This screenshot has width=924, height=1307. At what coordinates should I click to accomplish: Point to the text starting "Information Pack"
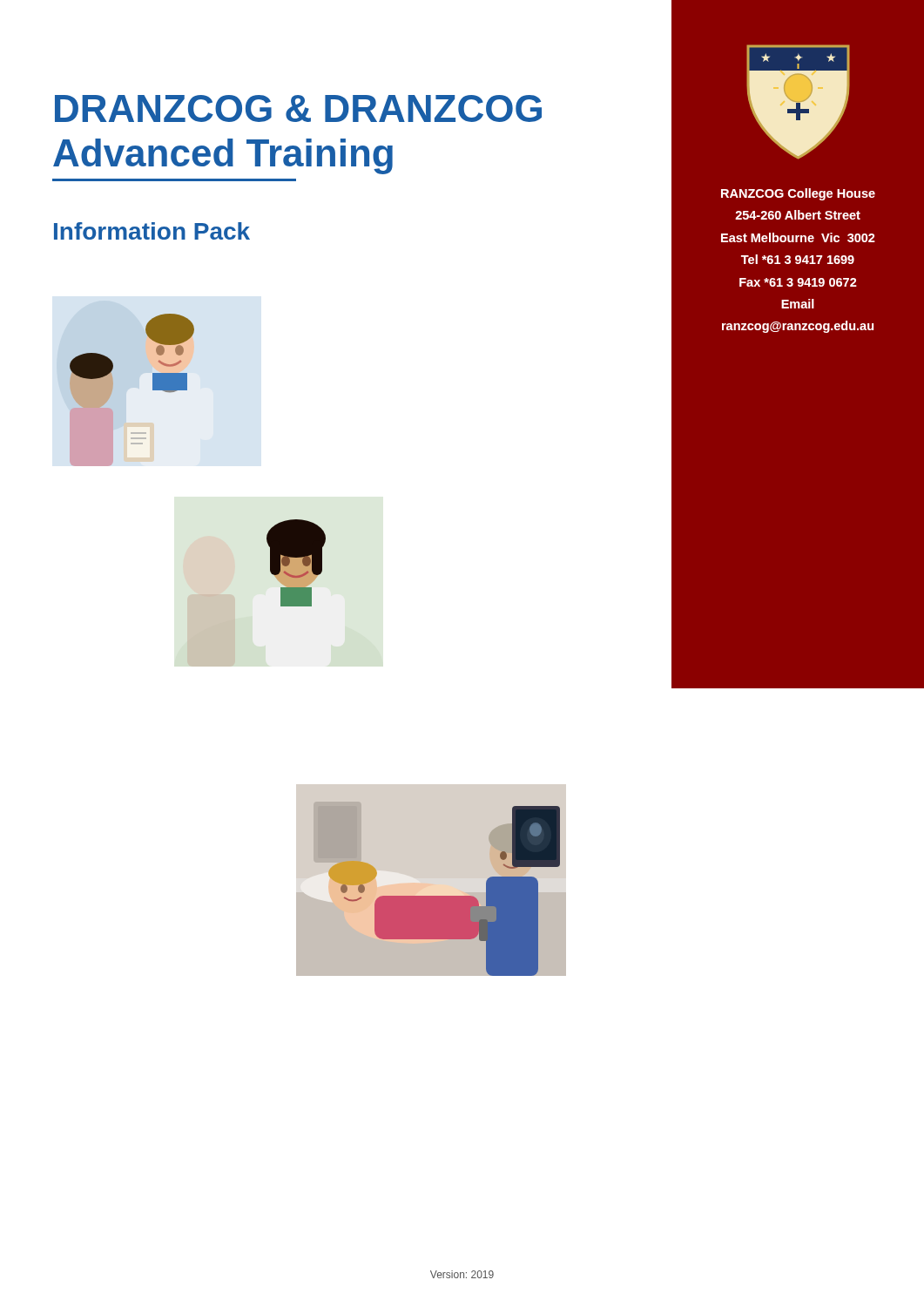pyautogui.click(x=152, y=231)
